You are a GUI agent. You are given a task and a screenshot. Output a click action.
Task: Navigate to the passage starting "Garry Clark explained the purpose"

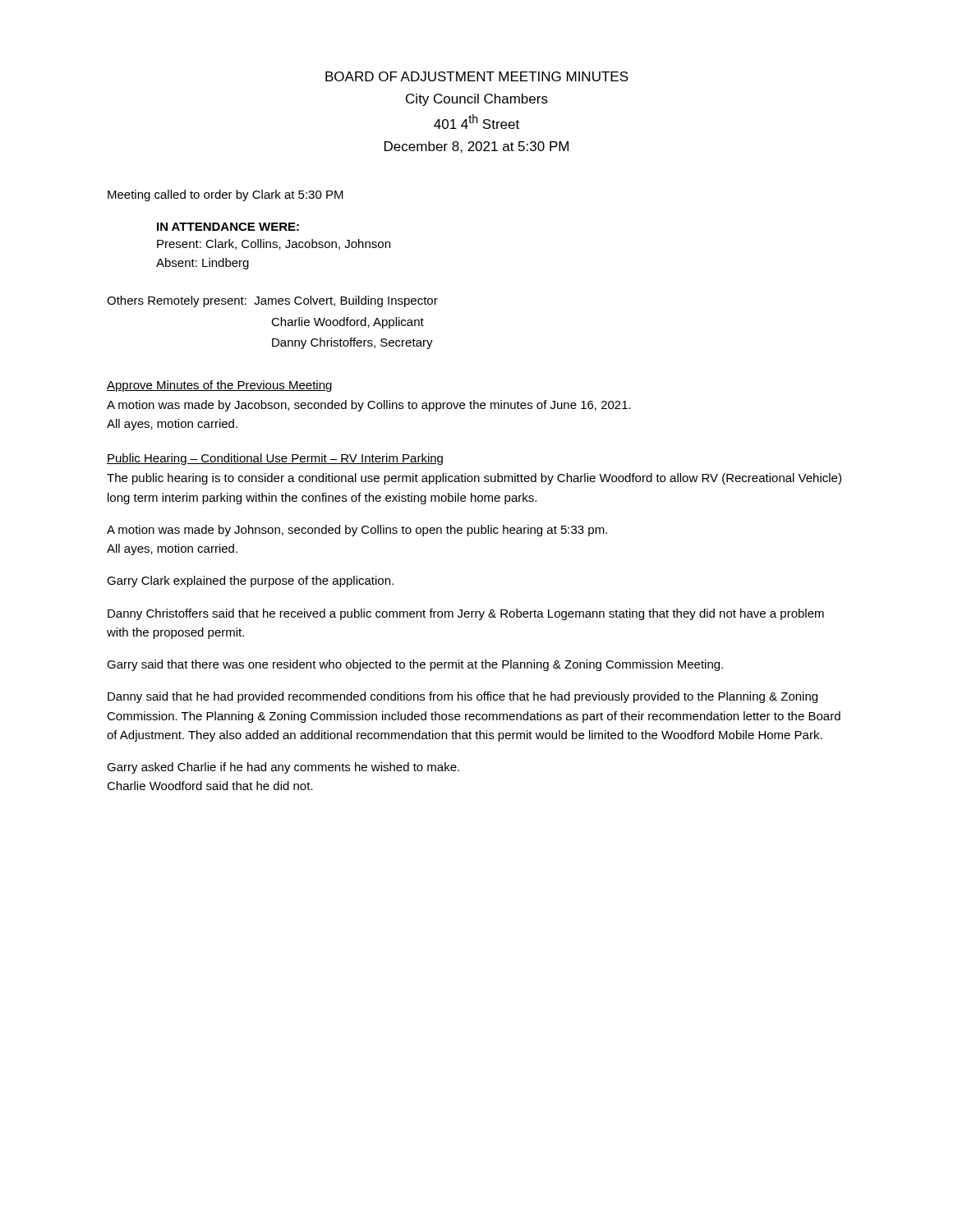(x=251, y=581)
